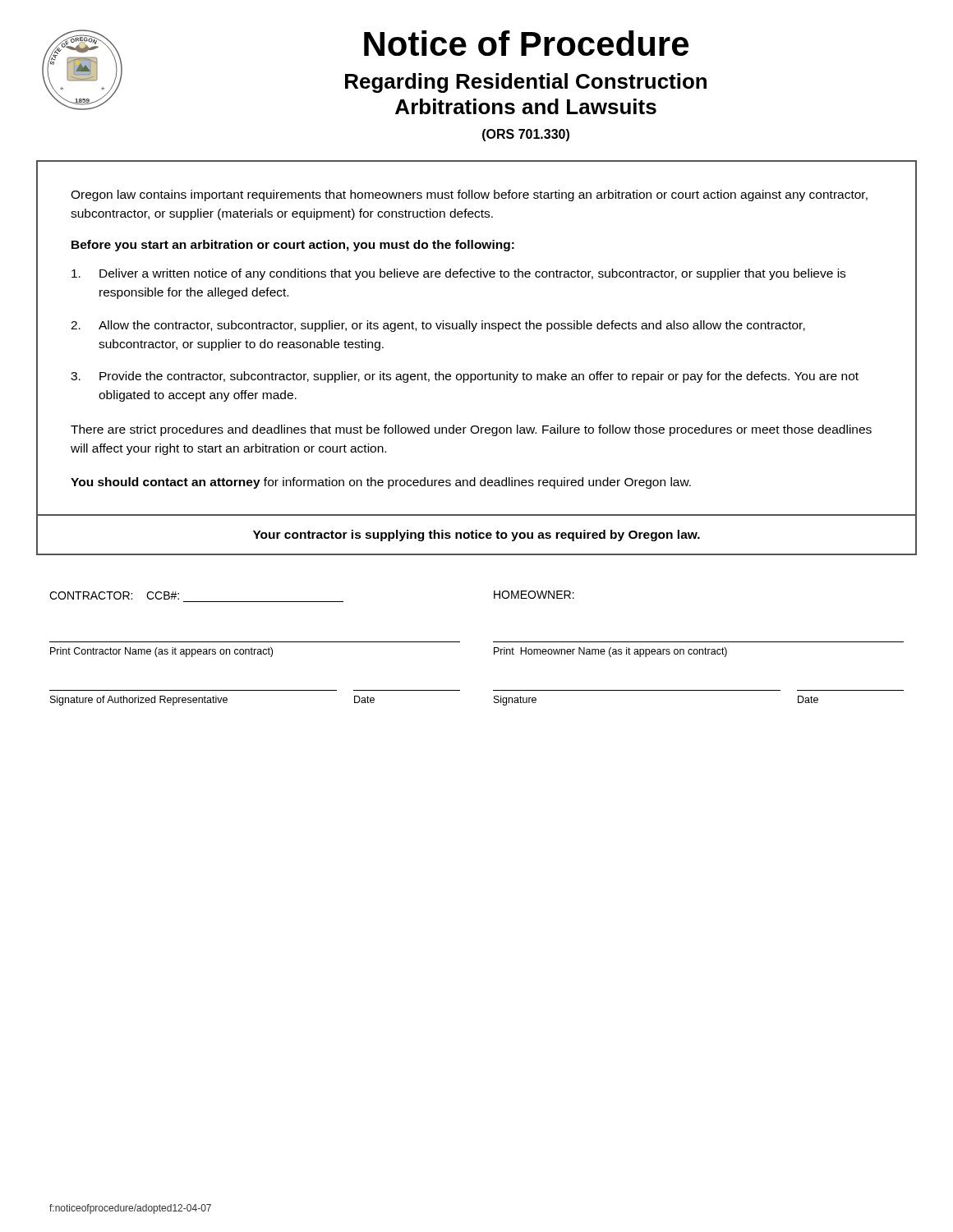Click on the text block that reads "Before you start an"
This screenshot has width=953, height=1232.
pos(476,245)
